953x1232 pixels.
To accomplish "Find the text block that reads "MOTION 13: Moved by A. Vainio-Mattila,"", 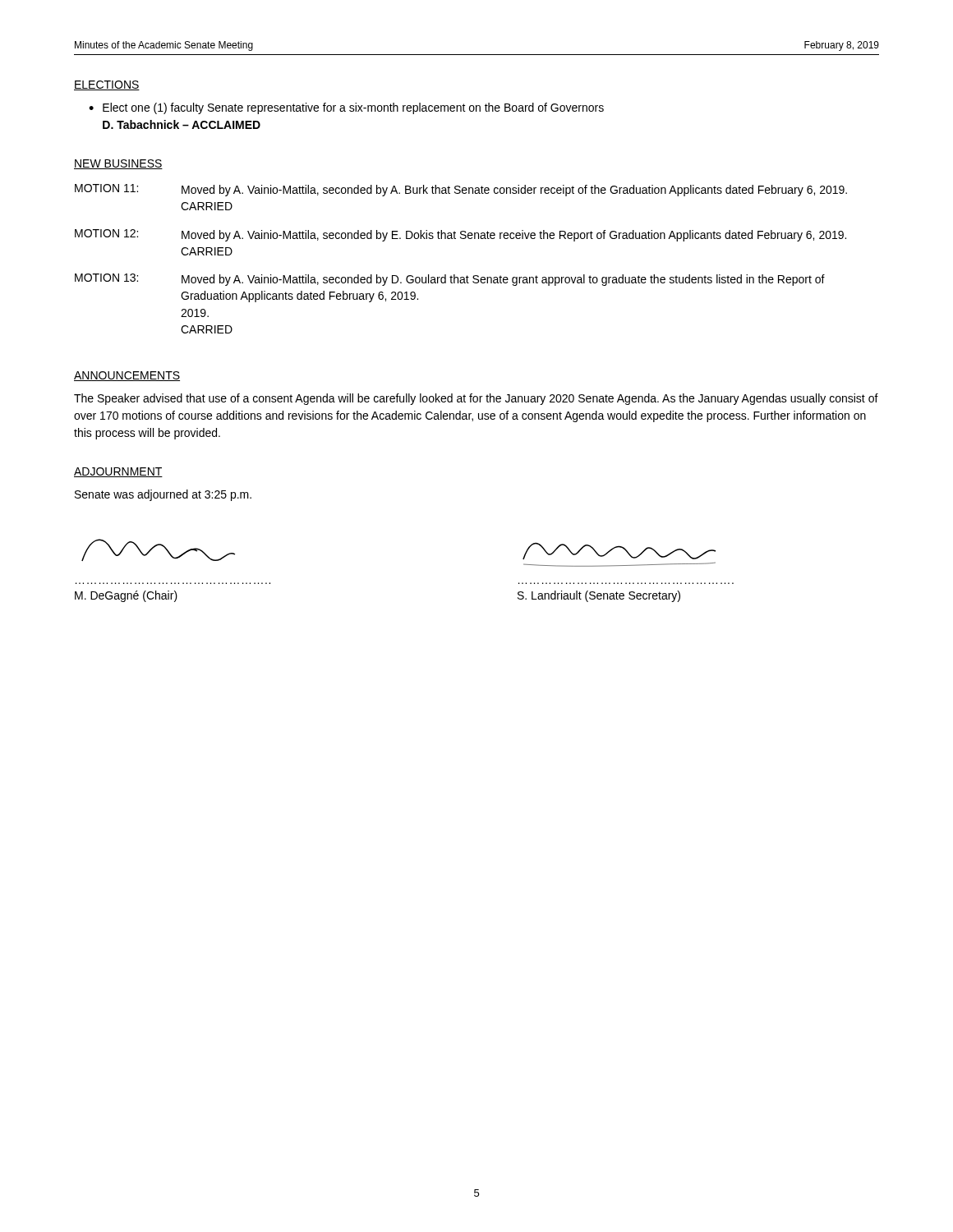I will tap(450, 280).
